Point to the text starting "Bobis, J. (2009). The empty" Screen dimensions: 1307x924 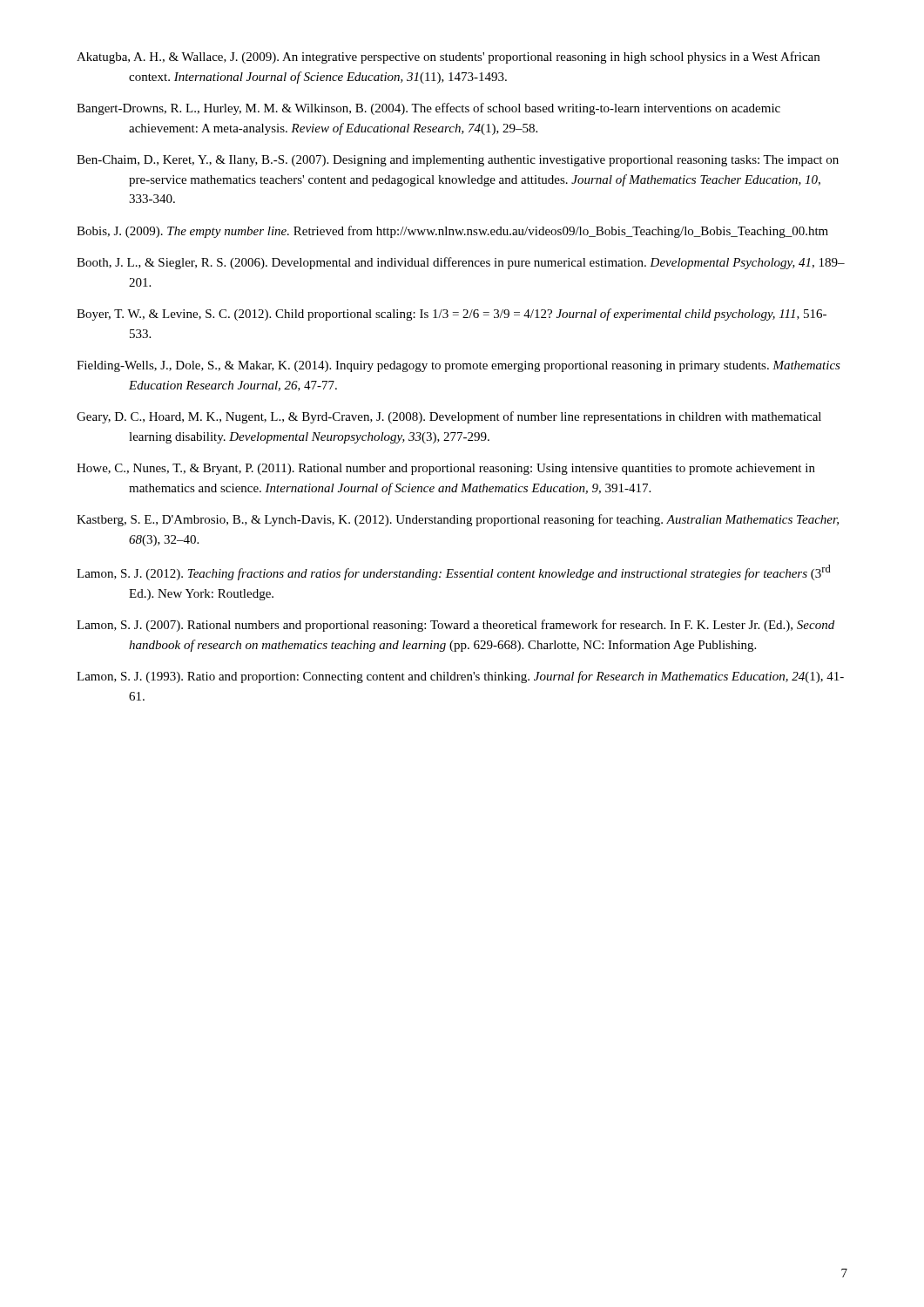tap(452, 230)
